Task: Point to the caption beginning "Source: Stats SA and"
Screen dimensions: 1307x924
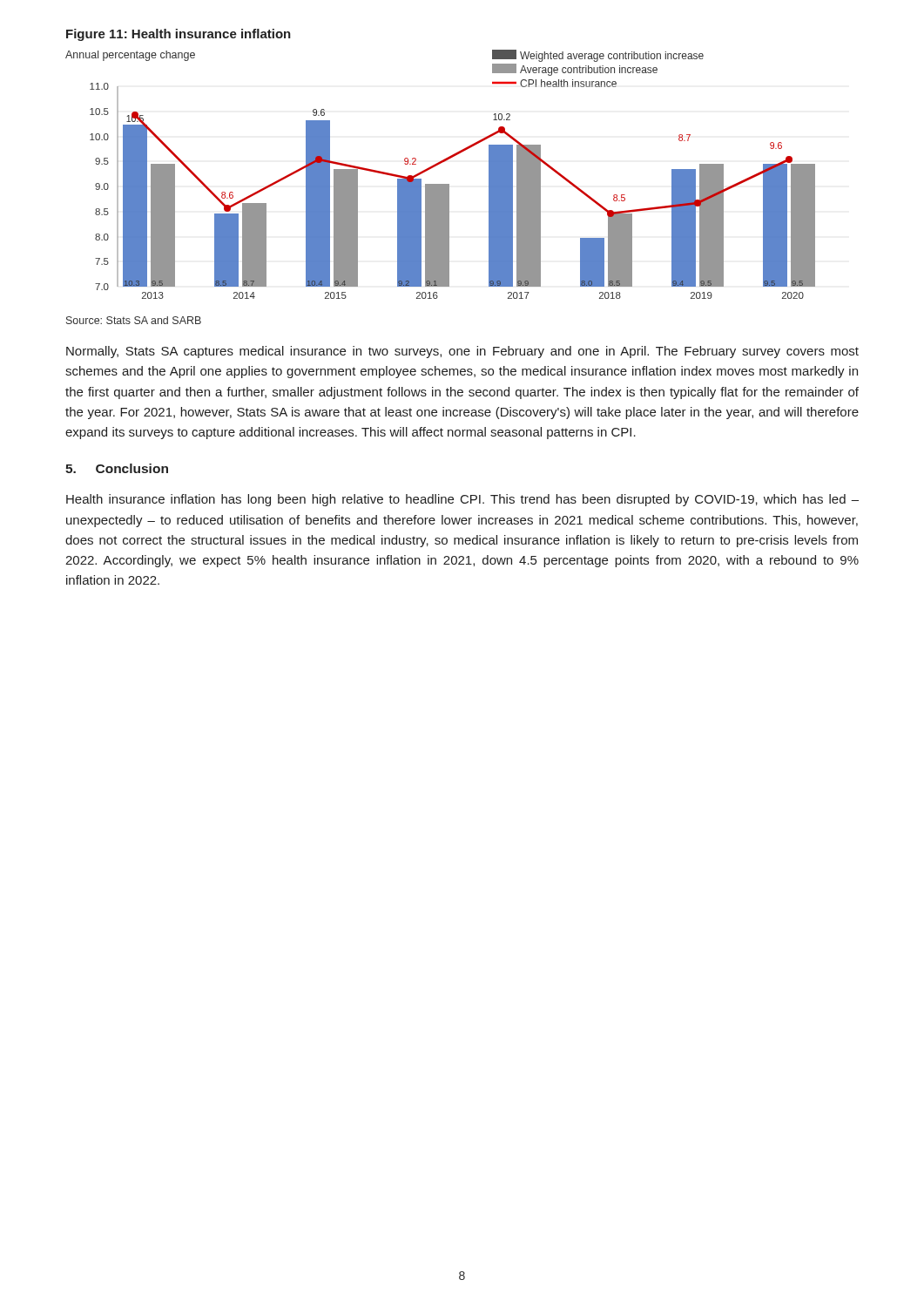Action: [x=133, y=321]
